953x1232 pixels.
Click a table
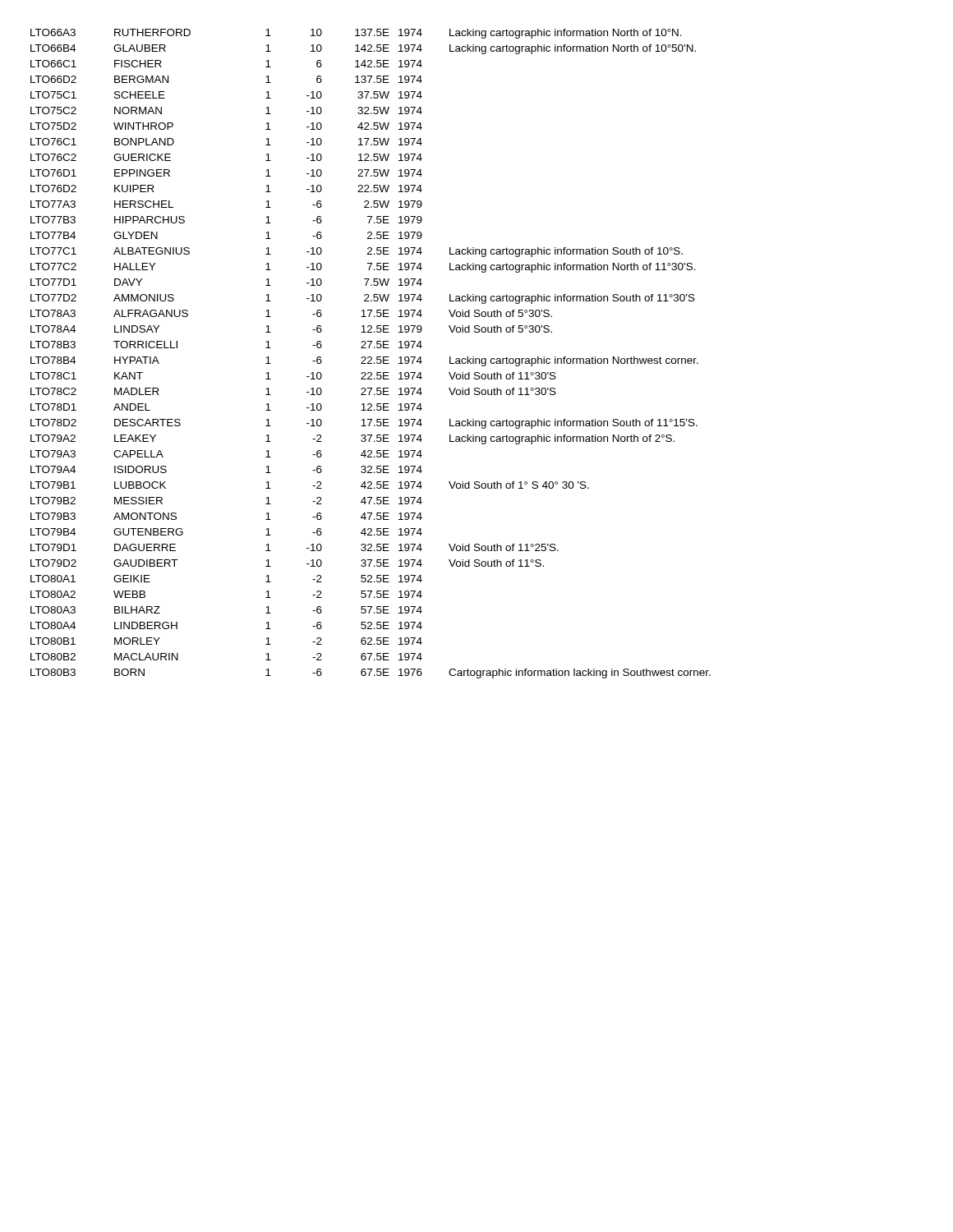tap(476, 352)
